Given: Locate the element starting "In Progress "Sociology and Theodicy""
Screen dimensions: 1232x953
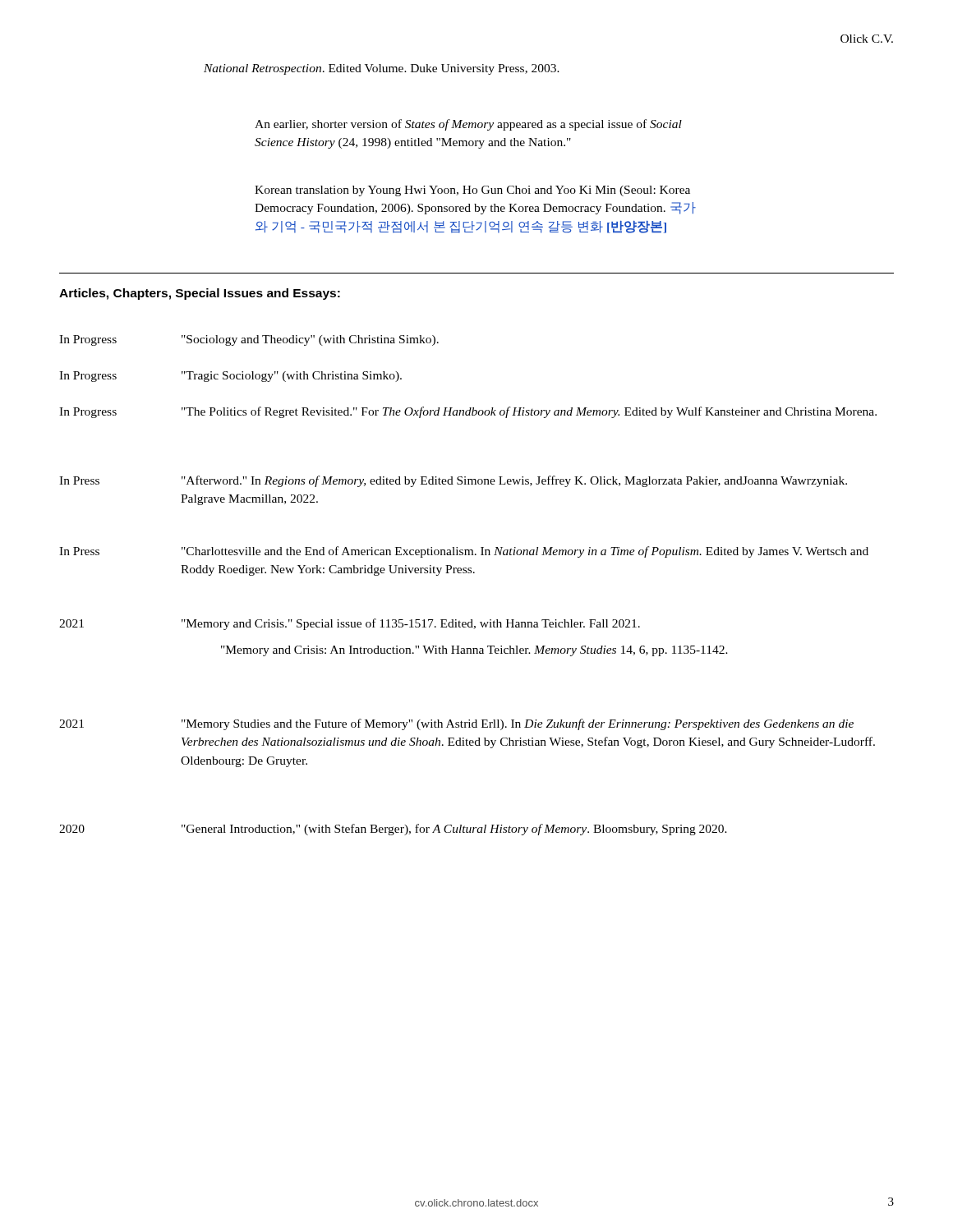Looking at the screenshot, I should pyautogui.click(x=249, y=340).
